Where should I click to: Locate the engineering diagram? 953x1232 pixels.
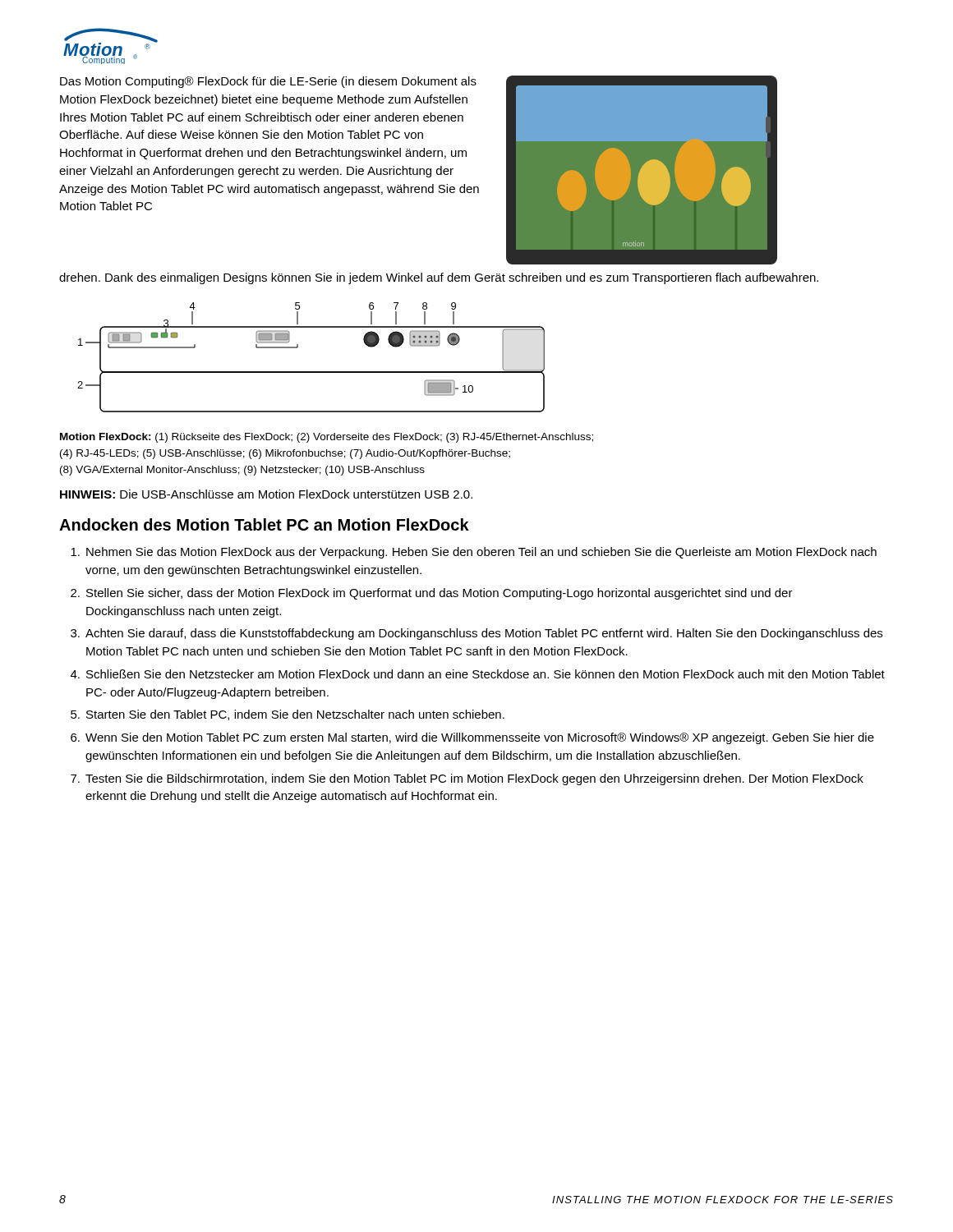(x=476, y=357)
